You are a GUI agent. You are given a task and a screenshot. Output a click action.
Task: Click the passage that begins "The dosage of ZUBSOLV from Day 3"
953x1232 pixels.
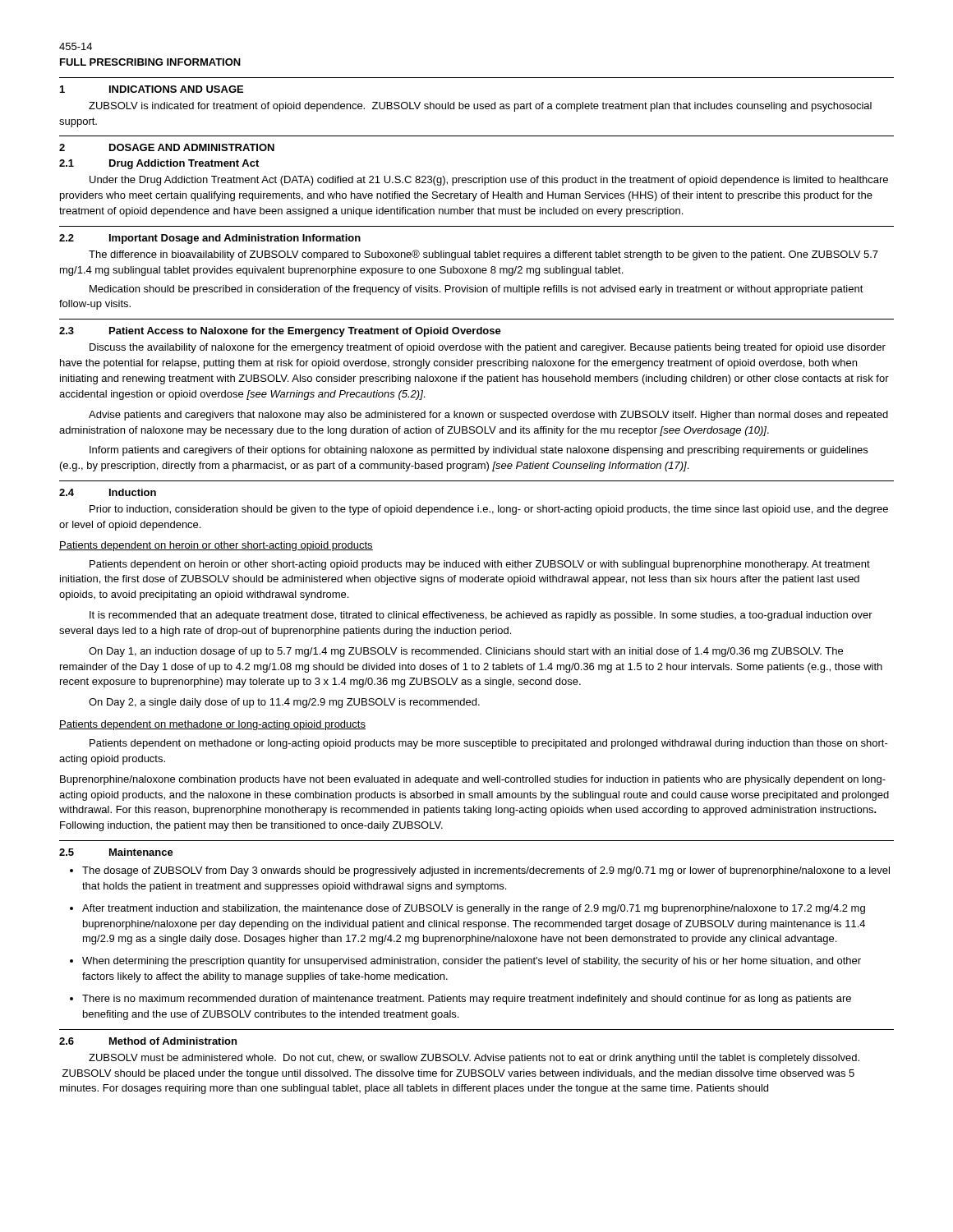coord(476,879)
